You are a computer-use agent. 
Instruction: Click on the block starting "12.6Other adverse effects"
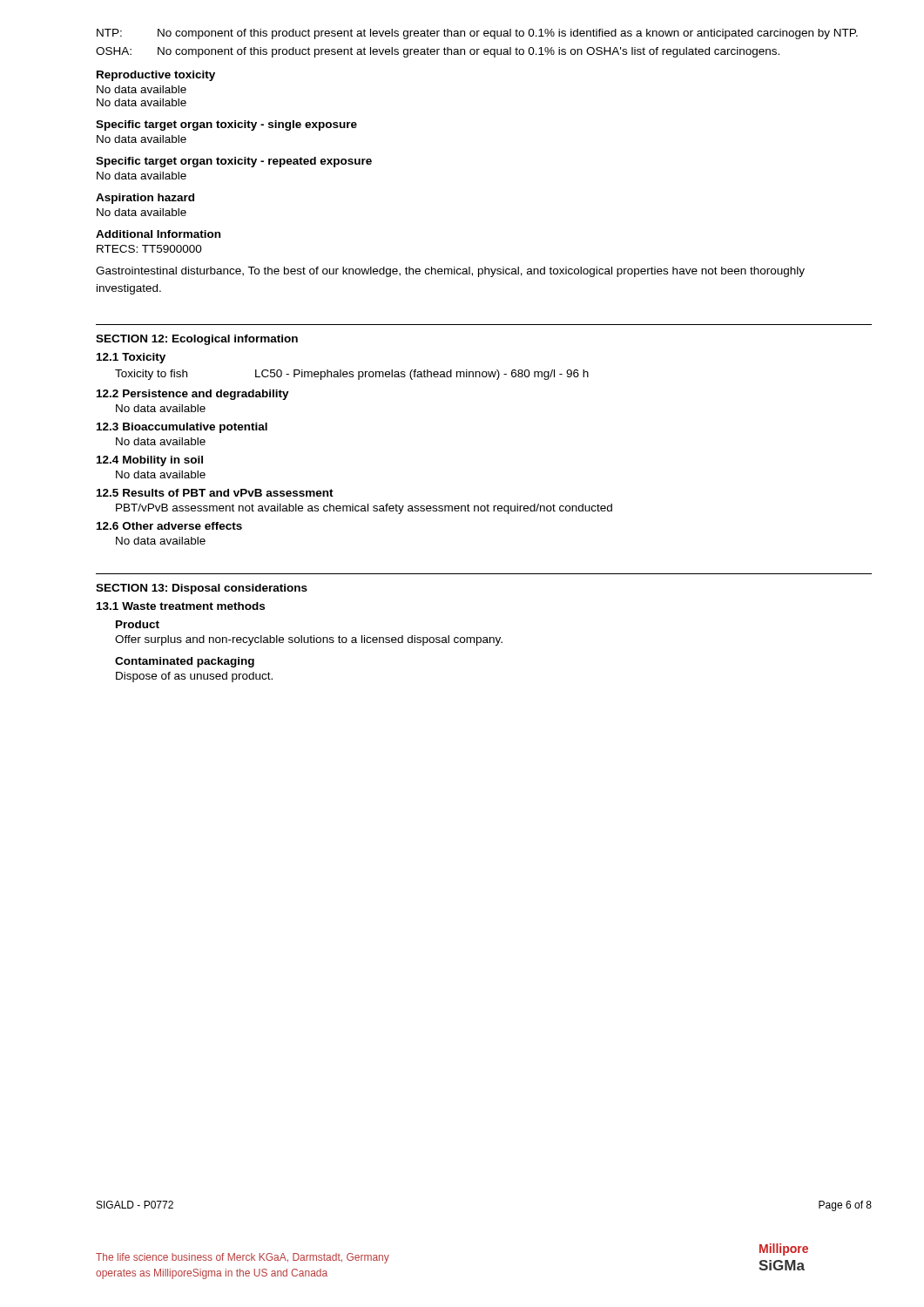coord(169,525)
